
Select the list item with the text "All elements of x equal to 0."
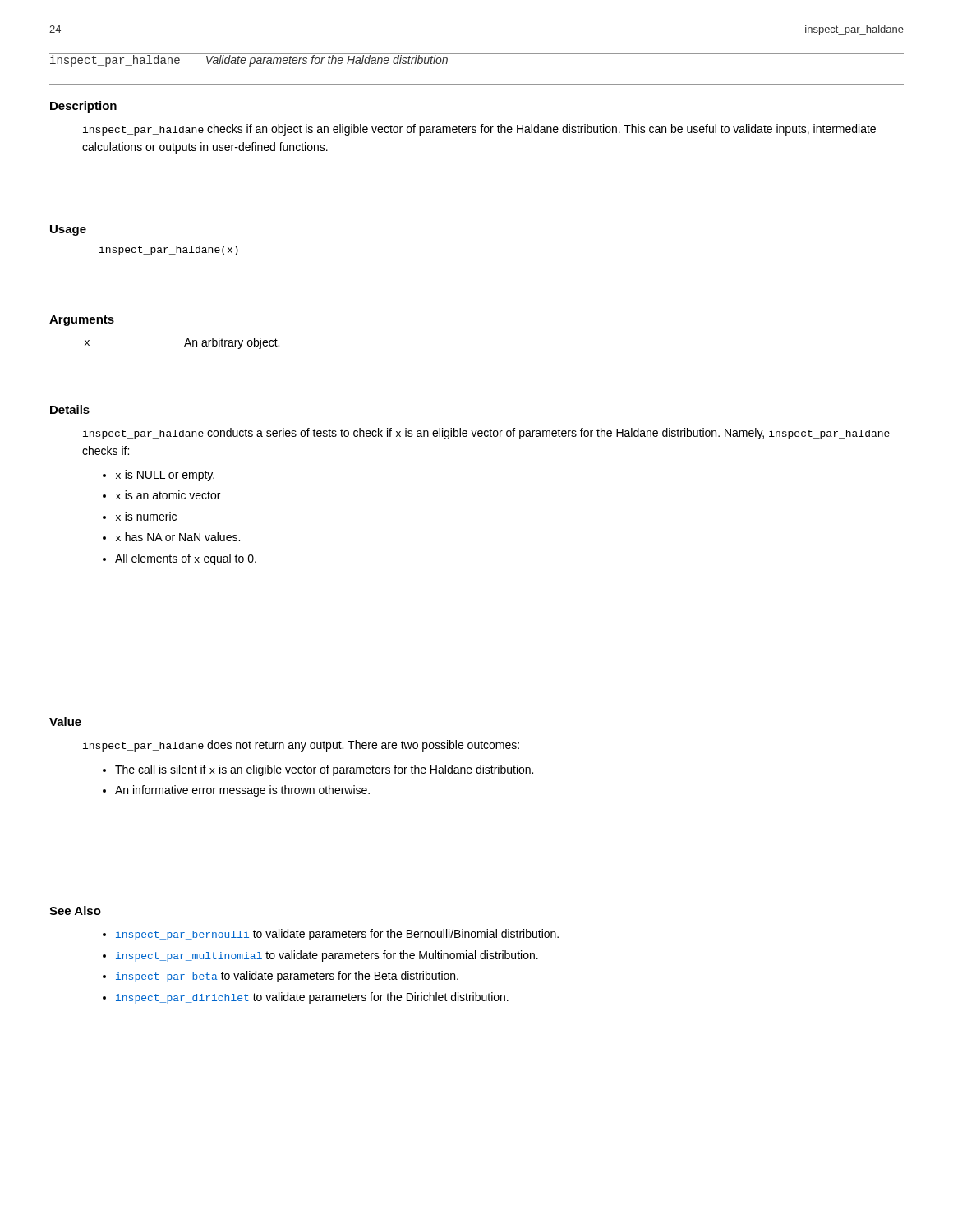point(186,559)
